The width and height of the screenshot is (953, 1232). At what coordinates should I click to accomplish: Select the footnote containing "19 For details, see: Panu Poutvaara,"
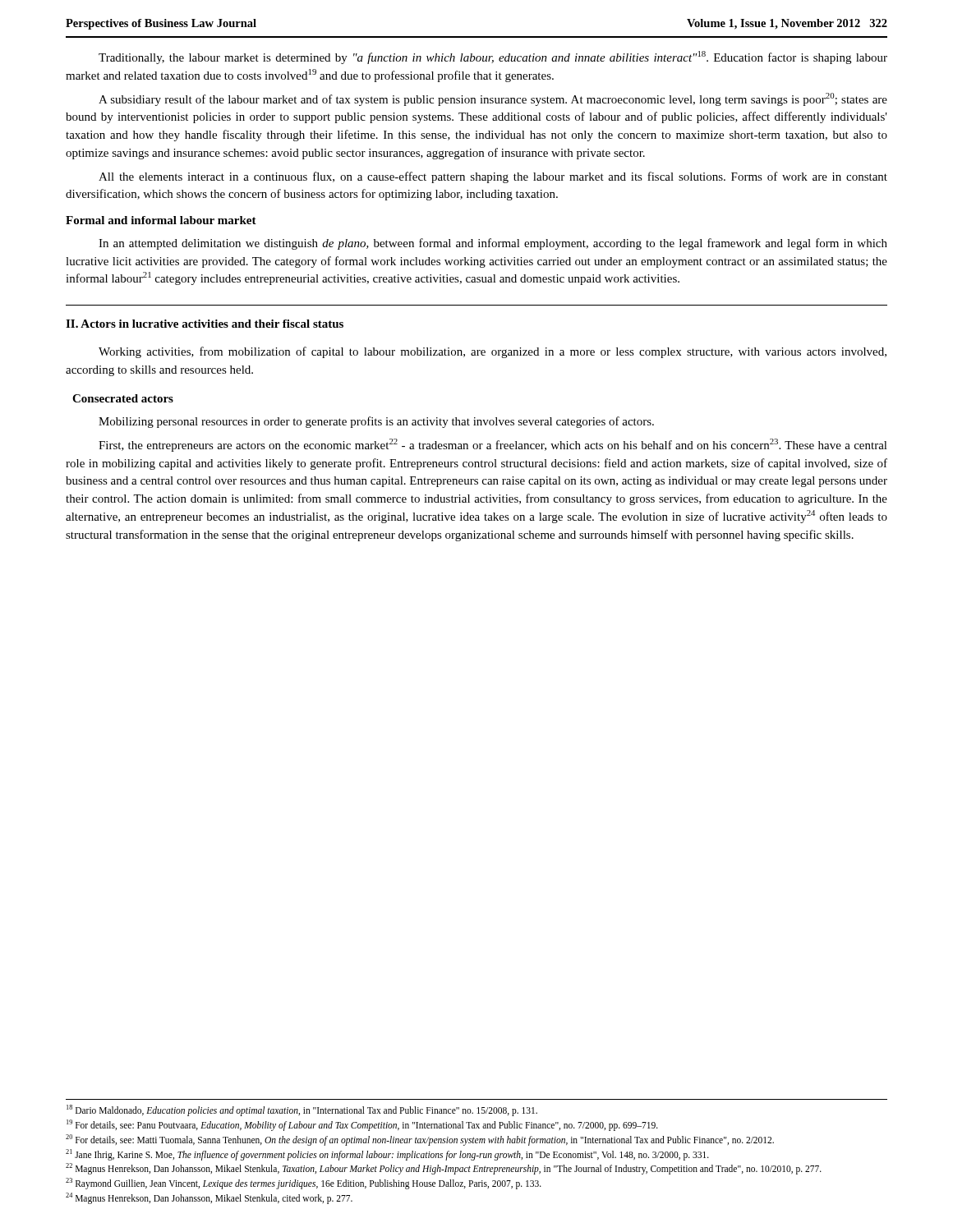[x=362, y=1125]
